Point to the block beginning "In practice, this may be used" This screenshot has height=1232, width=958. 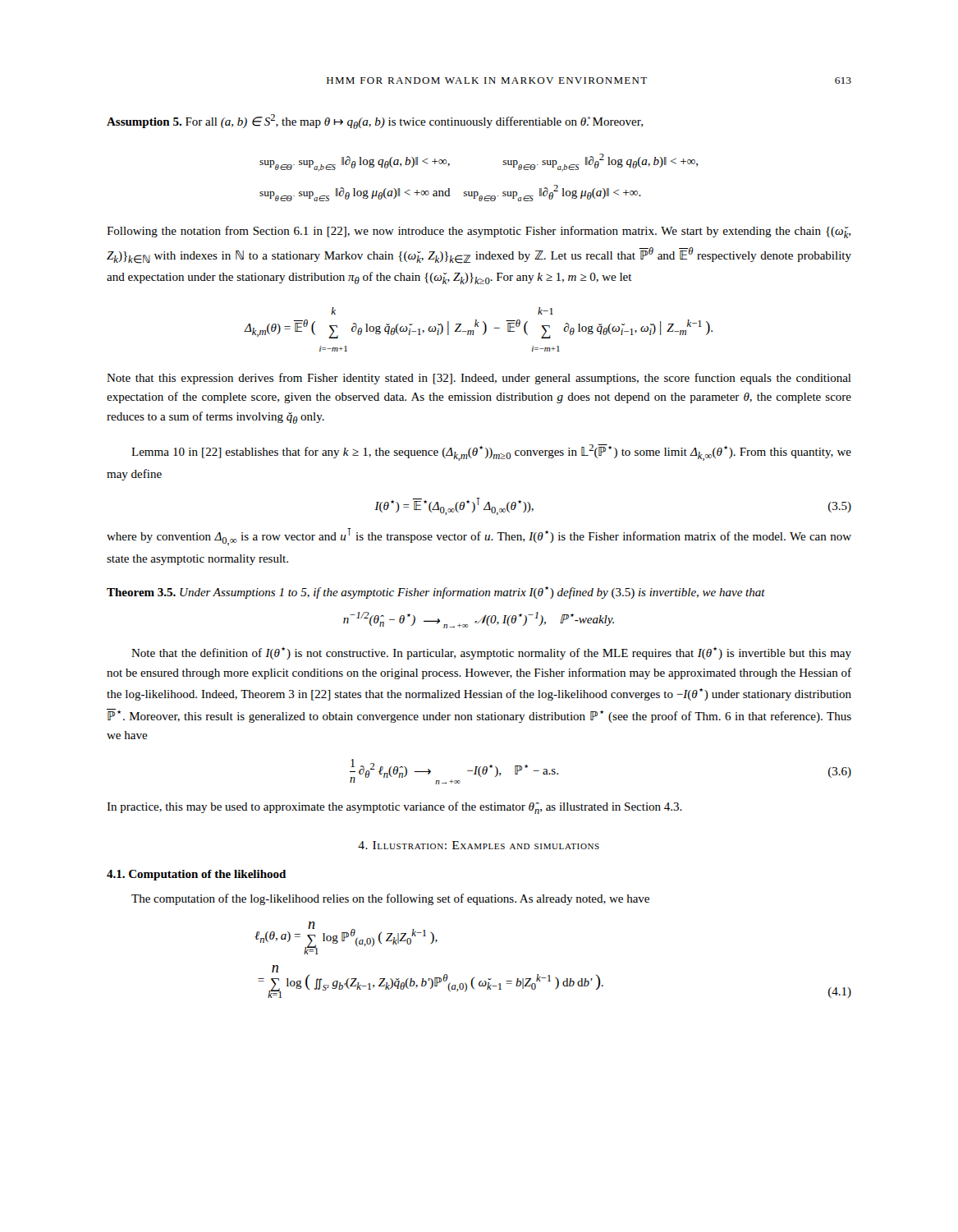click(x=395, y=808)
